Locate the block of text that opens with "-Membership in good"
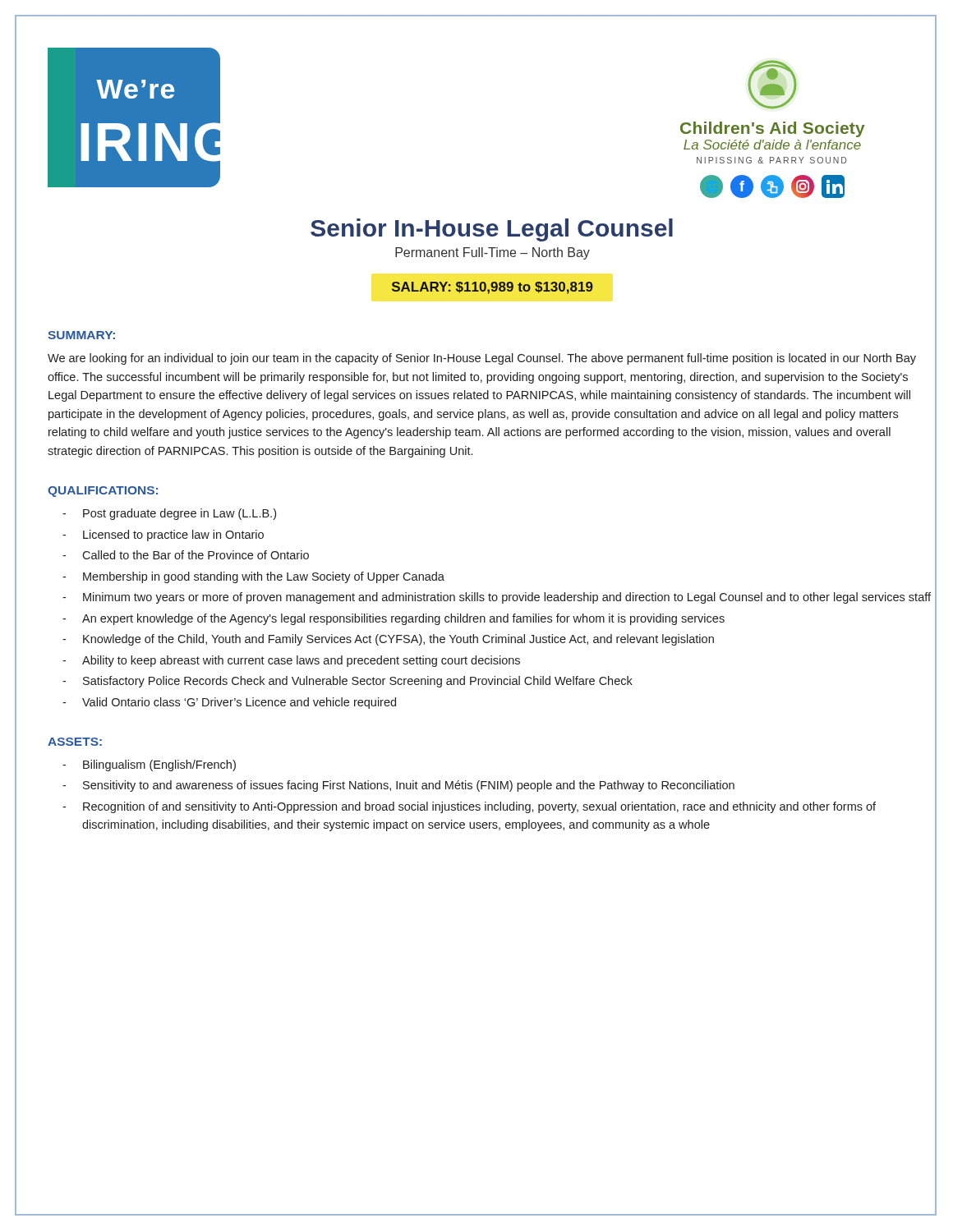953x1232 pixels. [254, 576]
